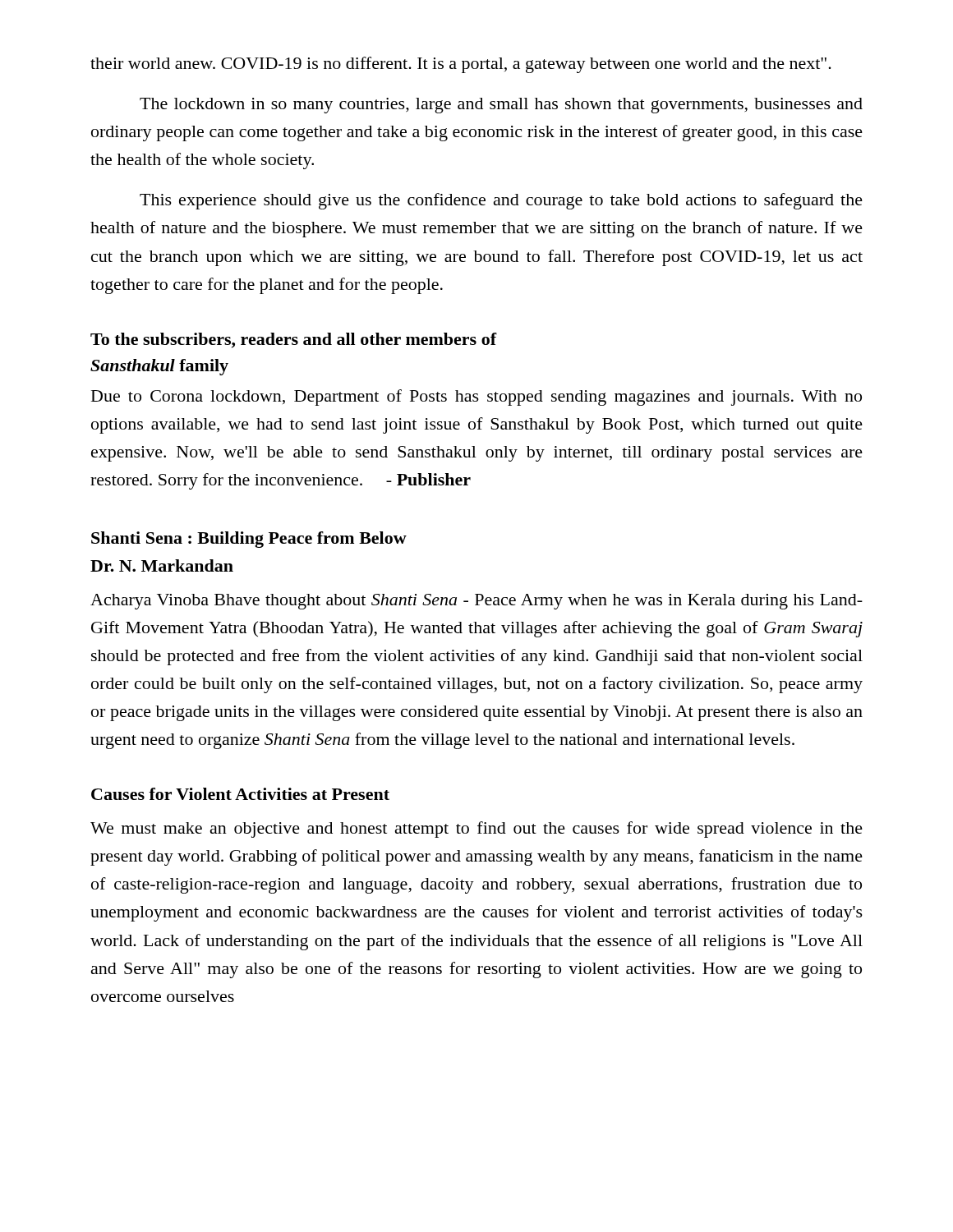Viewport: 953px width, 1232px height.
Task: Where is the section header that starts "To the subscribers, readers and"?
Action: click(293, 352)
